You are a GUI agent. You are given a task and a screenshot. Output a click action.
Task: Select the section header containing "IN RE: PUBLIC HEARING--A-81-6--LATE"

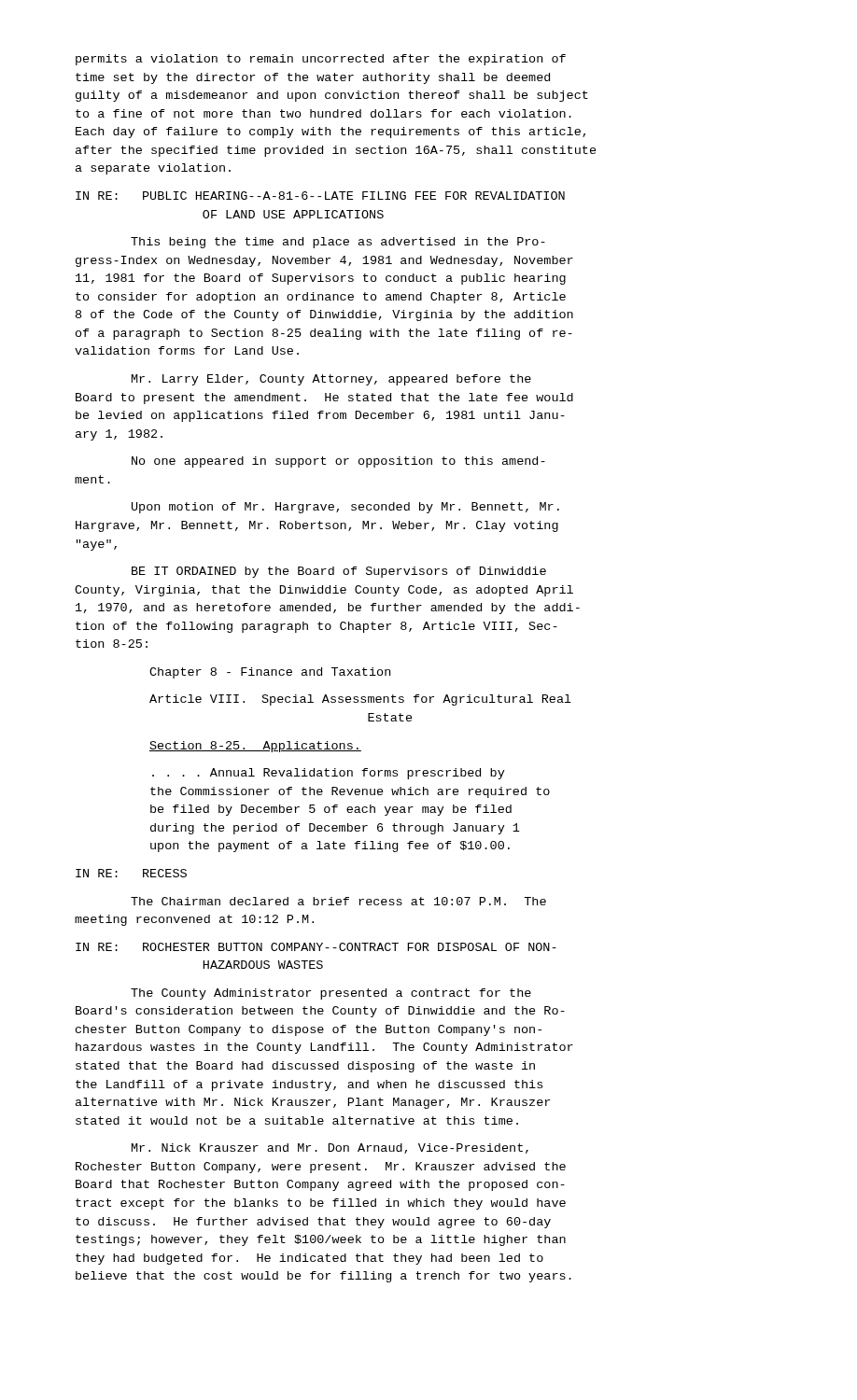[428, 206]
